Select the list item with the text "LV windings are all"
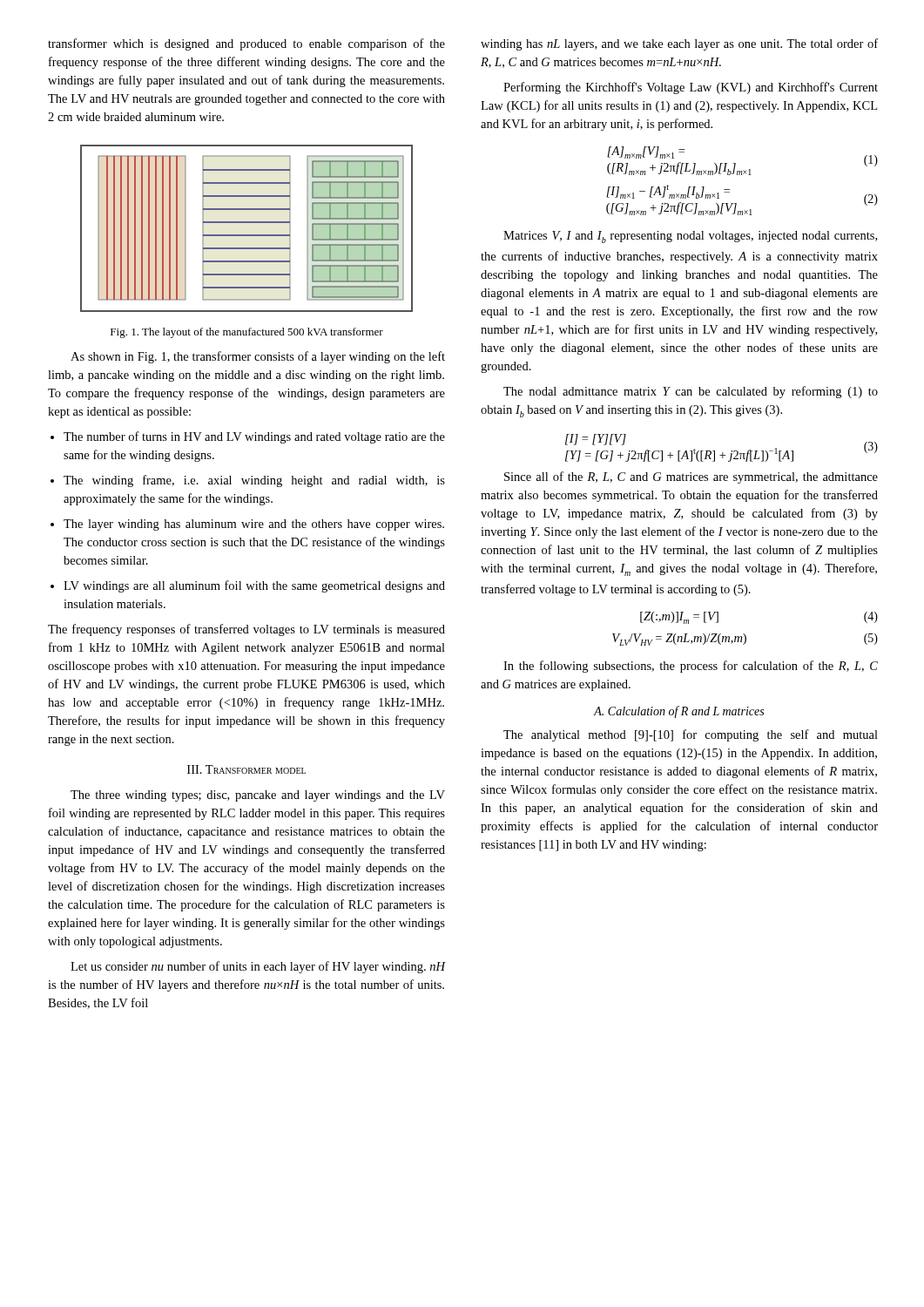The width and height of the screenshot is (924, 1307). click(x=254, y=595)
